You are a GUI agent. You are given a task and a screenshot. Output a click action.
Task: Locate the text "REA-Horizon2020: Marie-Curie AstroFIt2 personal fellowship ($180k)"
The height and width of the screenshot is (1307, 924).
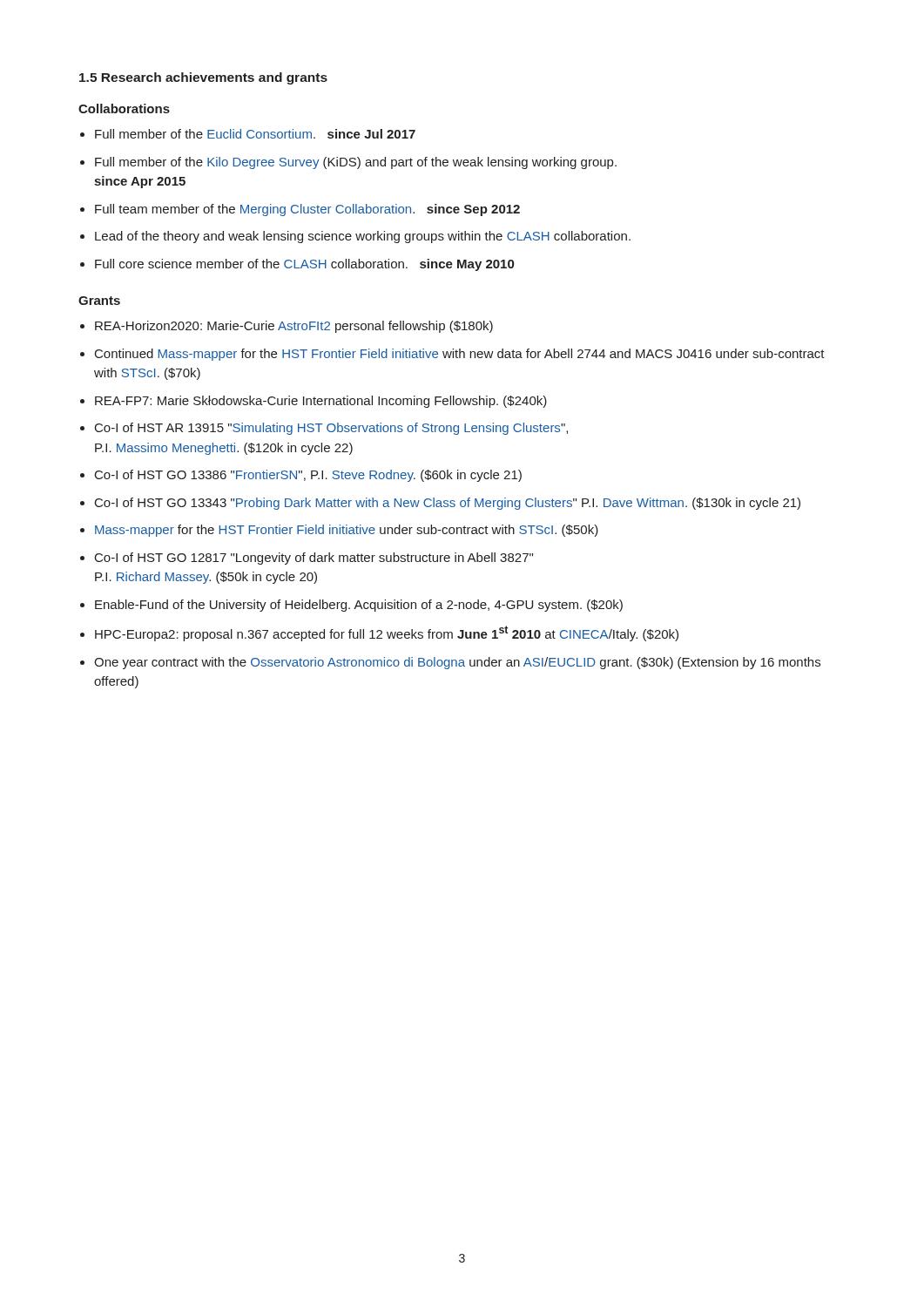point(294,325)
